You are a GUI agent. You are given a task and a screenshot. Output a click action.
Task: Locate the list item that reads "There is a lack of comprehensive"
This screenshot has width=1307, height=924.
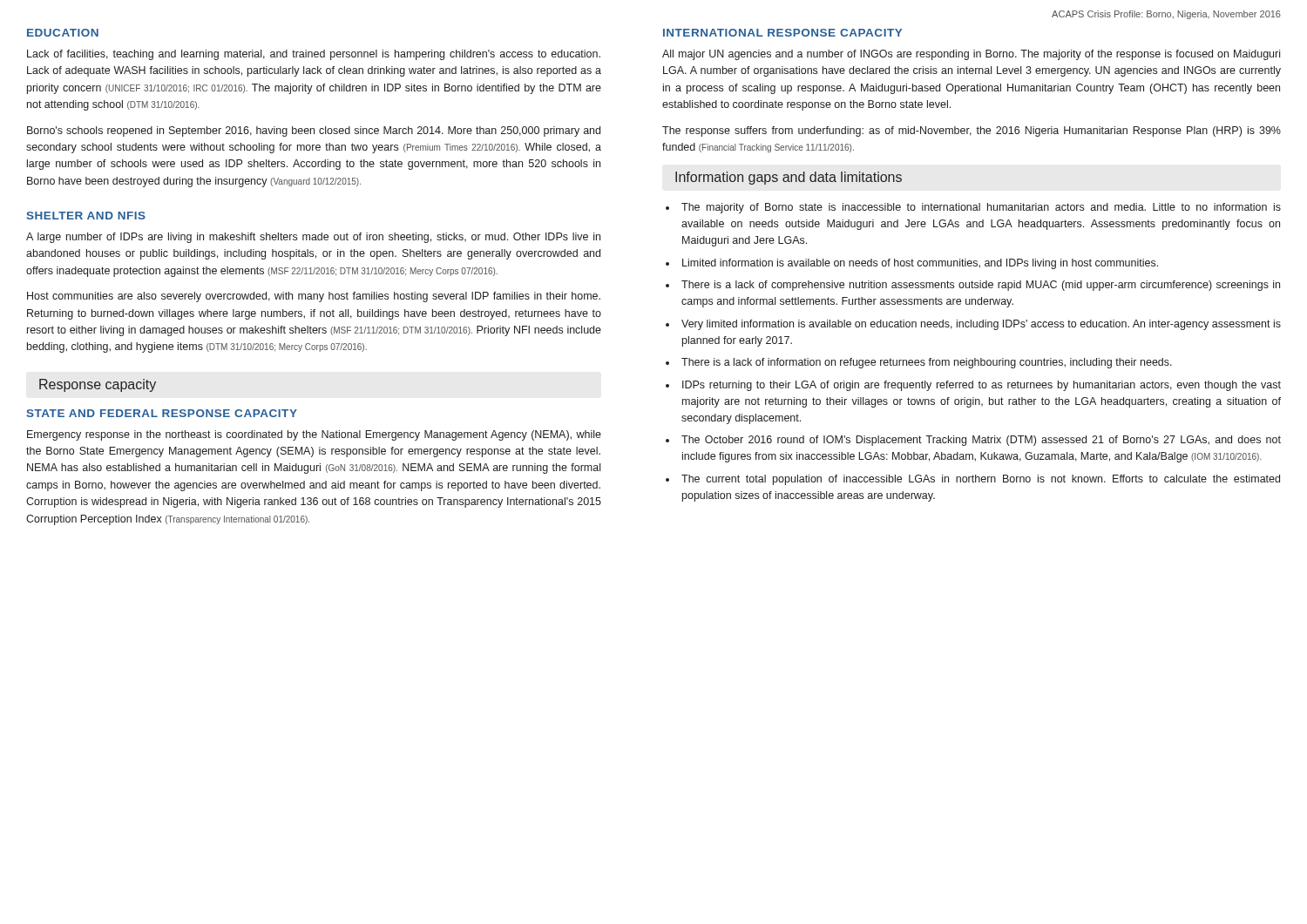click(979, 294)
